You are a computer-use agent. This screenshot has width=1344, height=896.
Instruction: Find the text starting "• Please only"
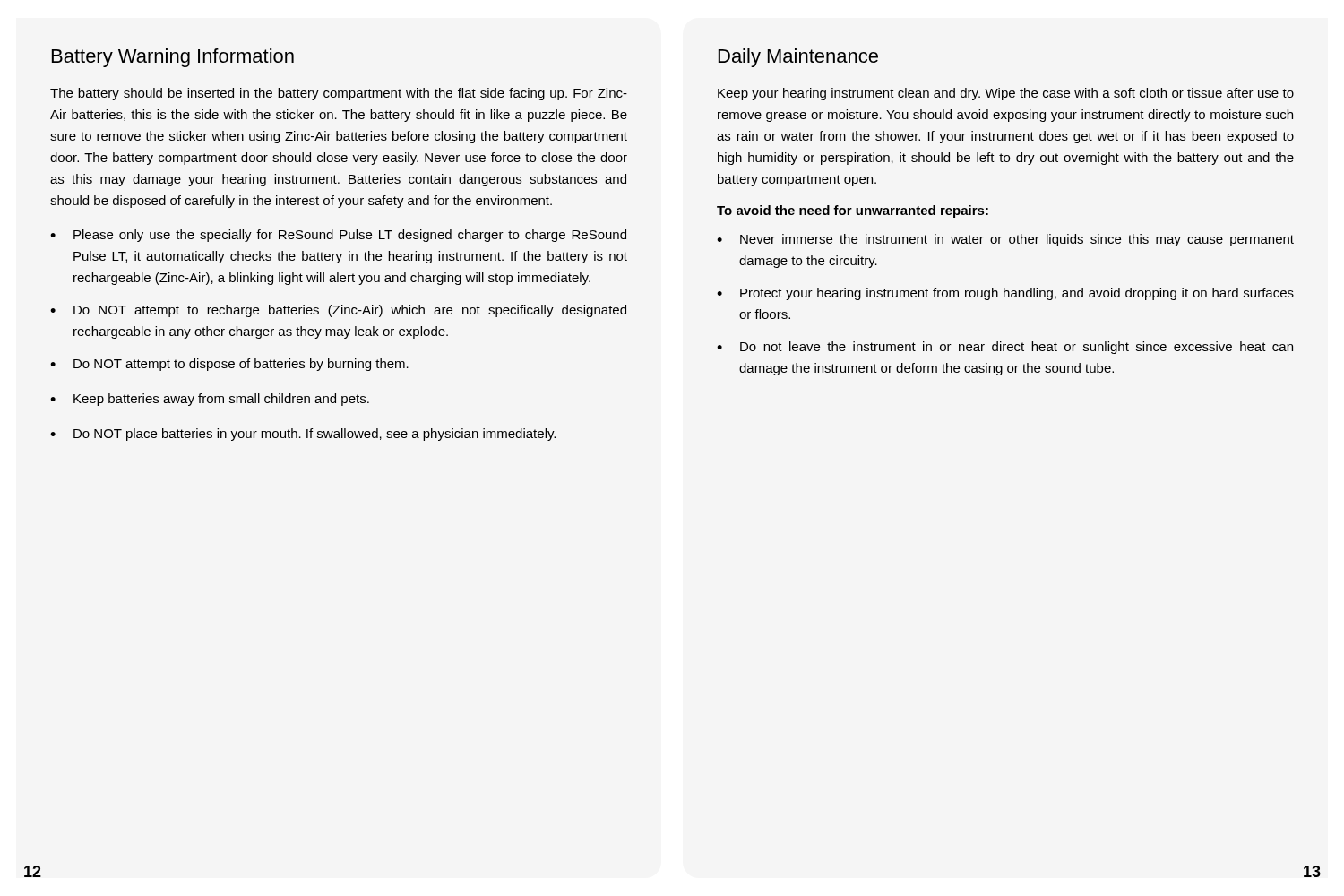click(x=339, y=256)
